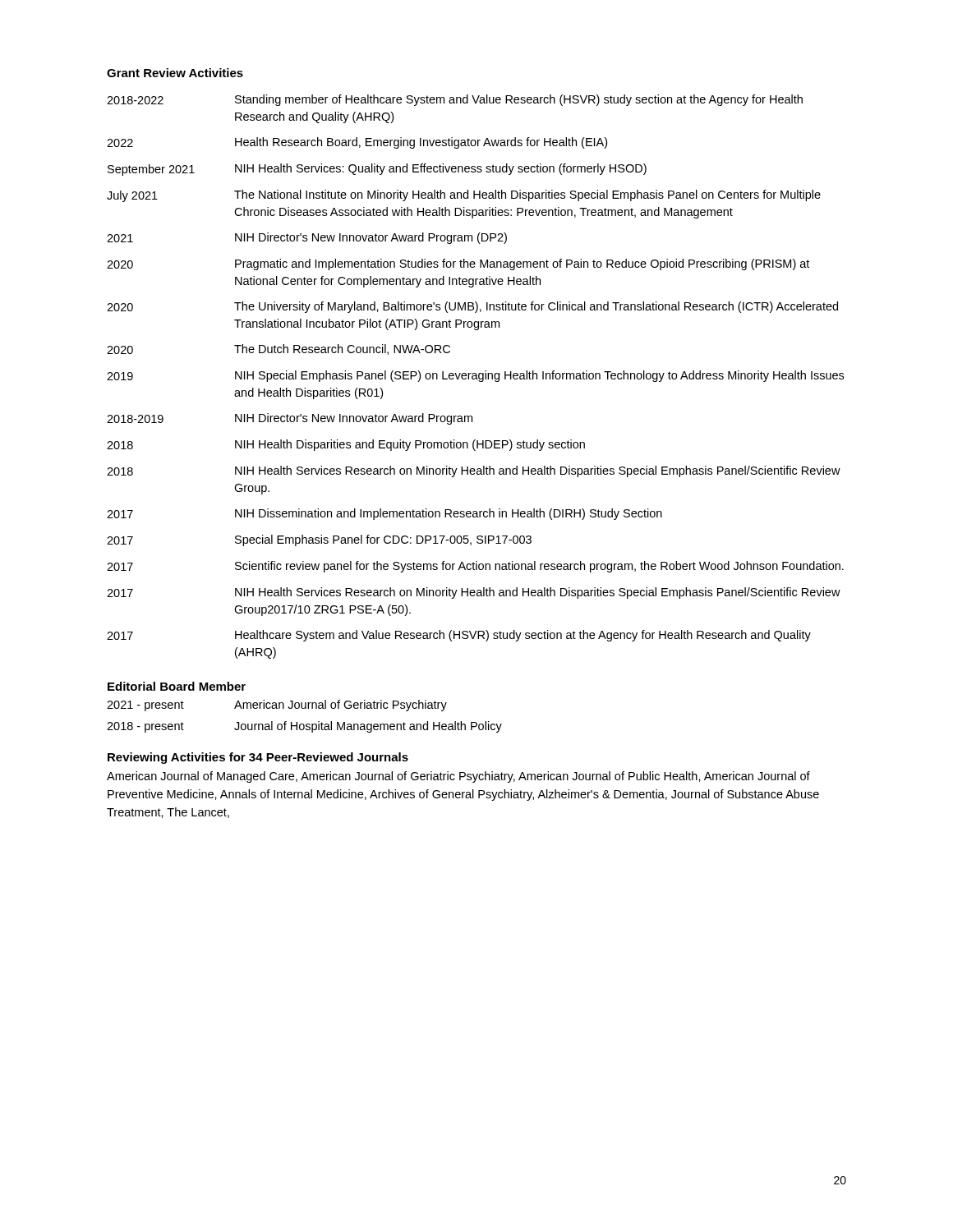
Task: Find the block starting "2017 NIH Dissemination and Implementation Research"
Action: tap(476, 514)
